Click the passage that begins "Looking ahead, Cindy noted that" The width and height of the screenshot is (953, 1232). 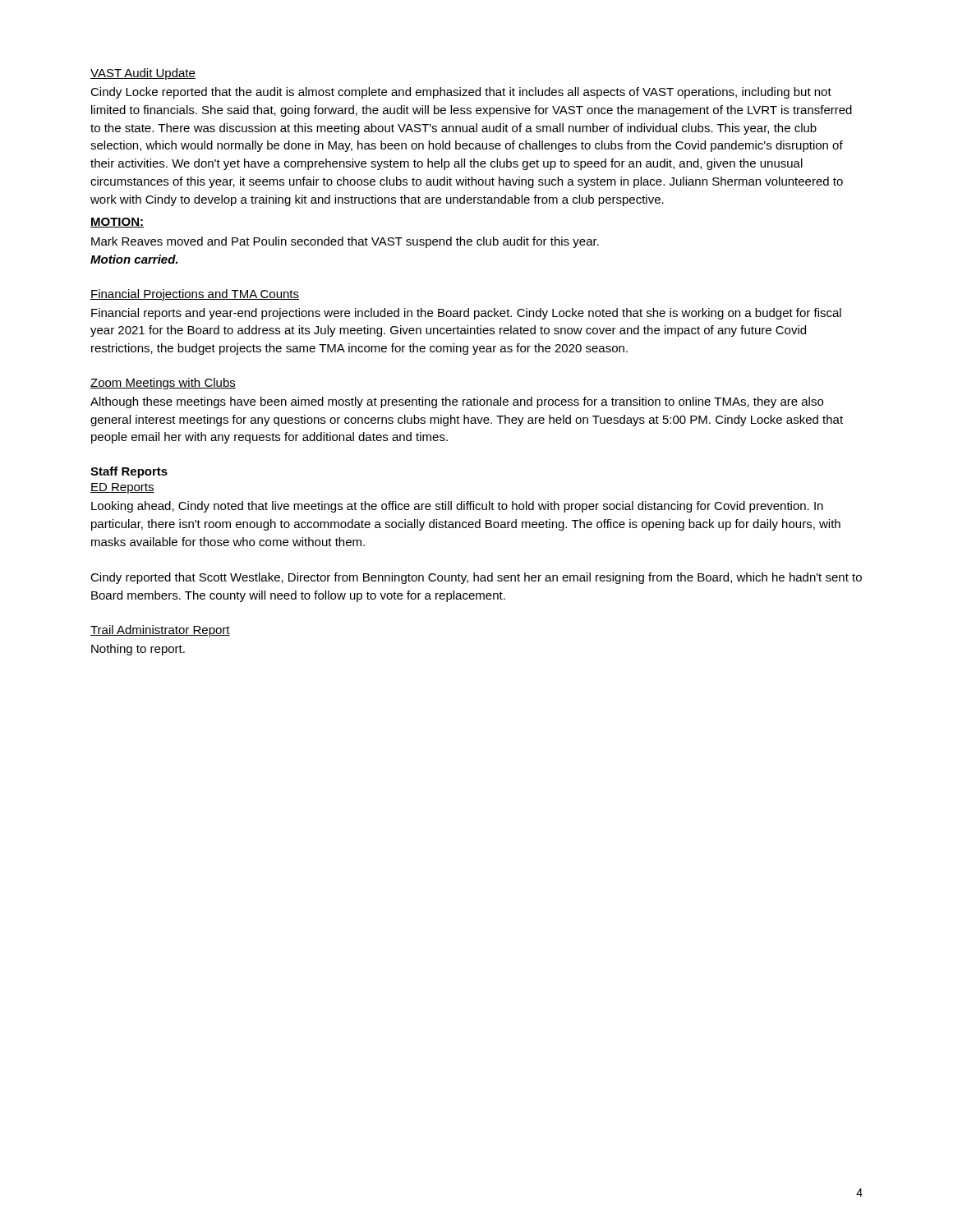pos(476,524)
